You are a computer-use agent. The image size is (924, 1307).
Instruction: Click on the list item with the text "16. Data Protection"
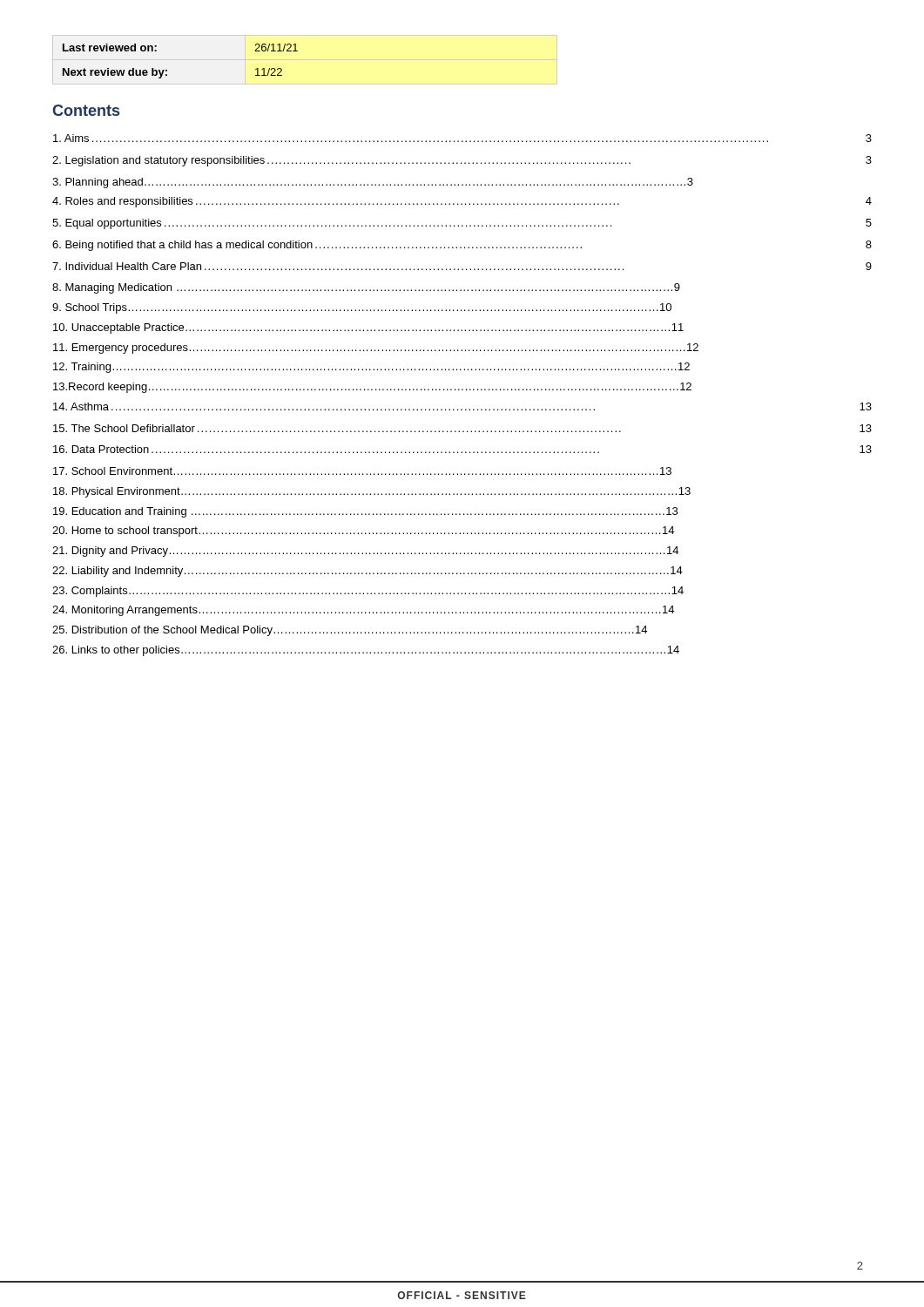coord(462,451)
